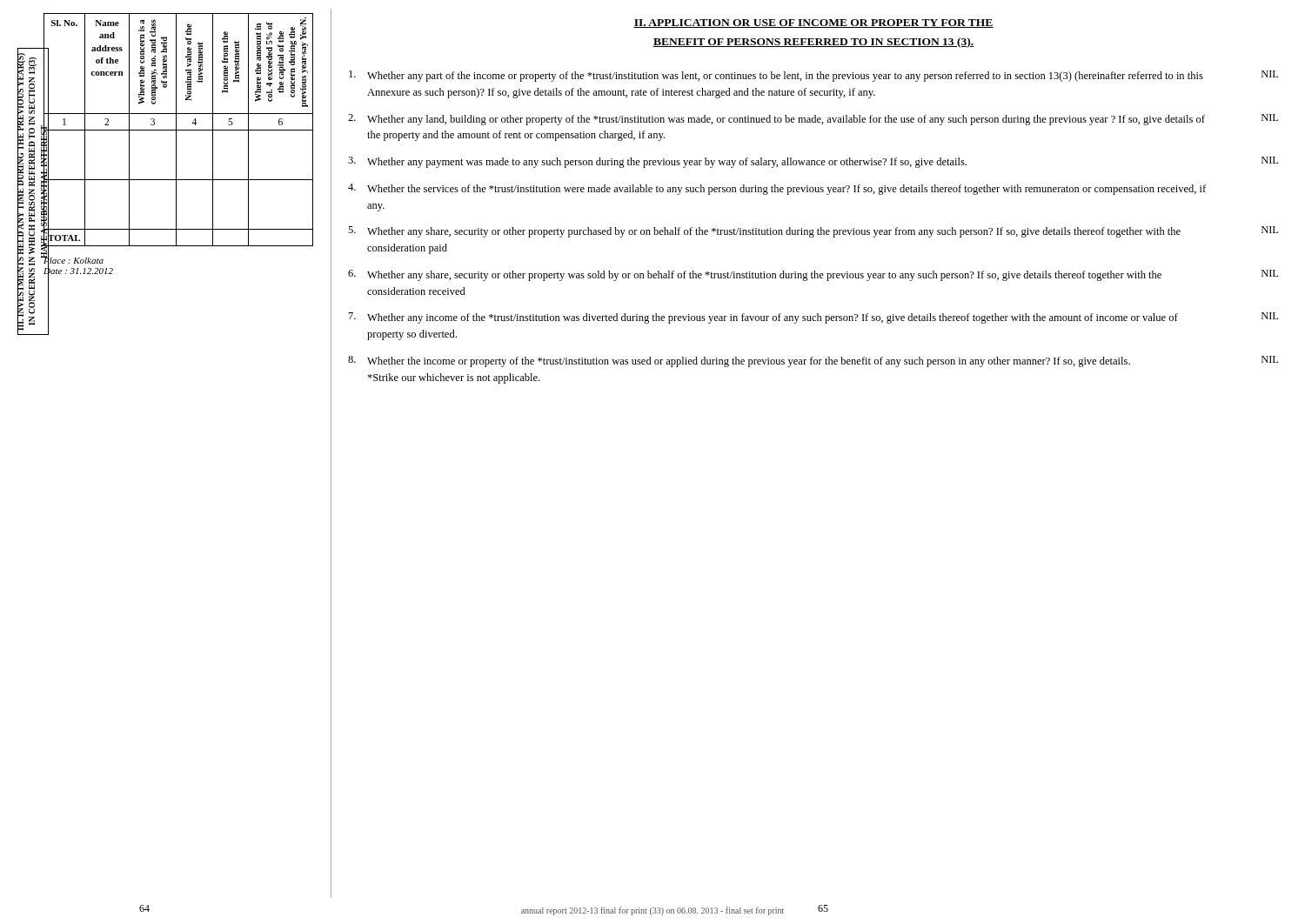
Task: Find the block on this page that starts "Whether any income of the *trust/institution was"
Action: click(x=813, y=326)
